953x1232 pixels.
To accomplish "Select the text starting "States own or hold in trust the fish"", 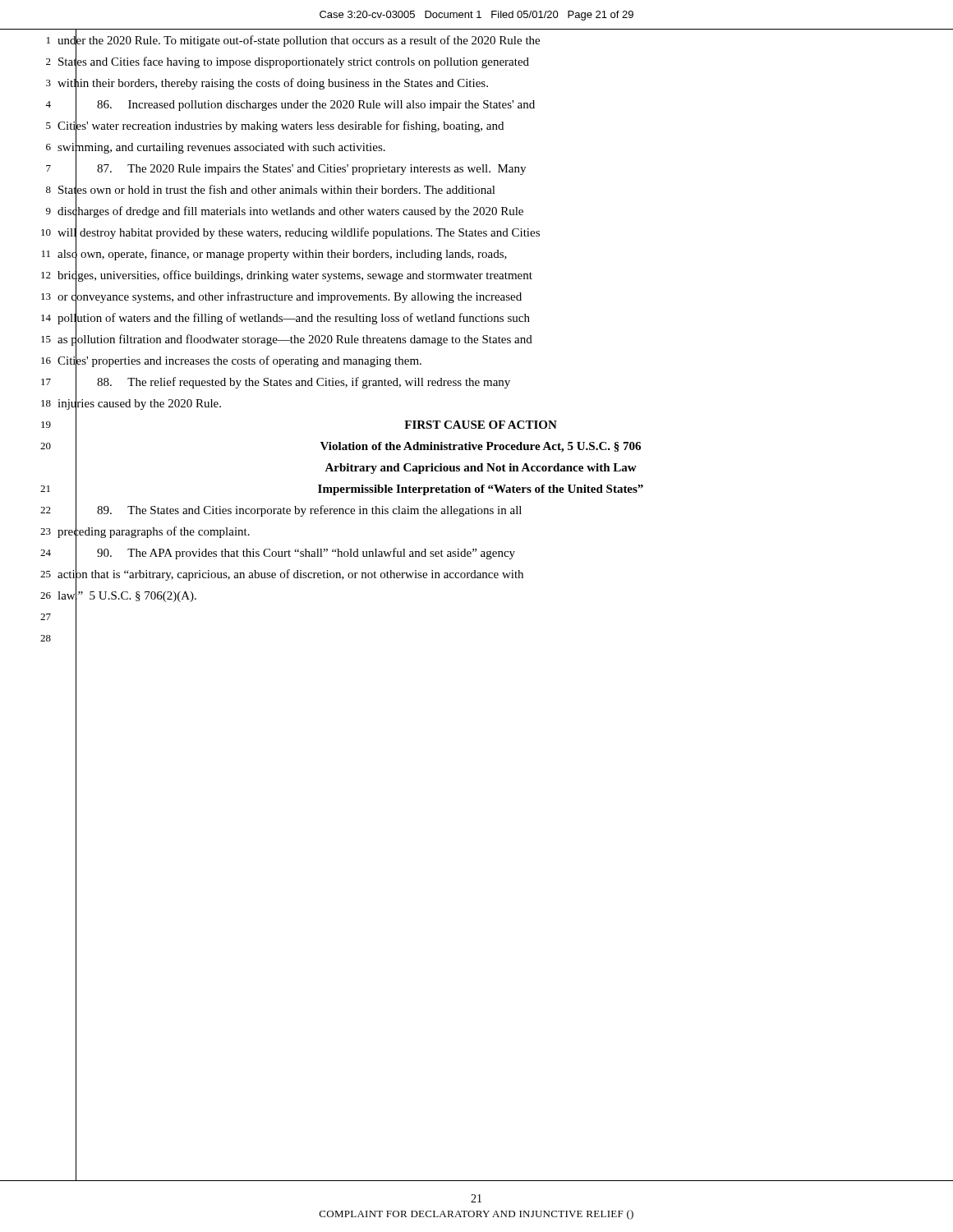I will [276, 190].
